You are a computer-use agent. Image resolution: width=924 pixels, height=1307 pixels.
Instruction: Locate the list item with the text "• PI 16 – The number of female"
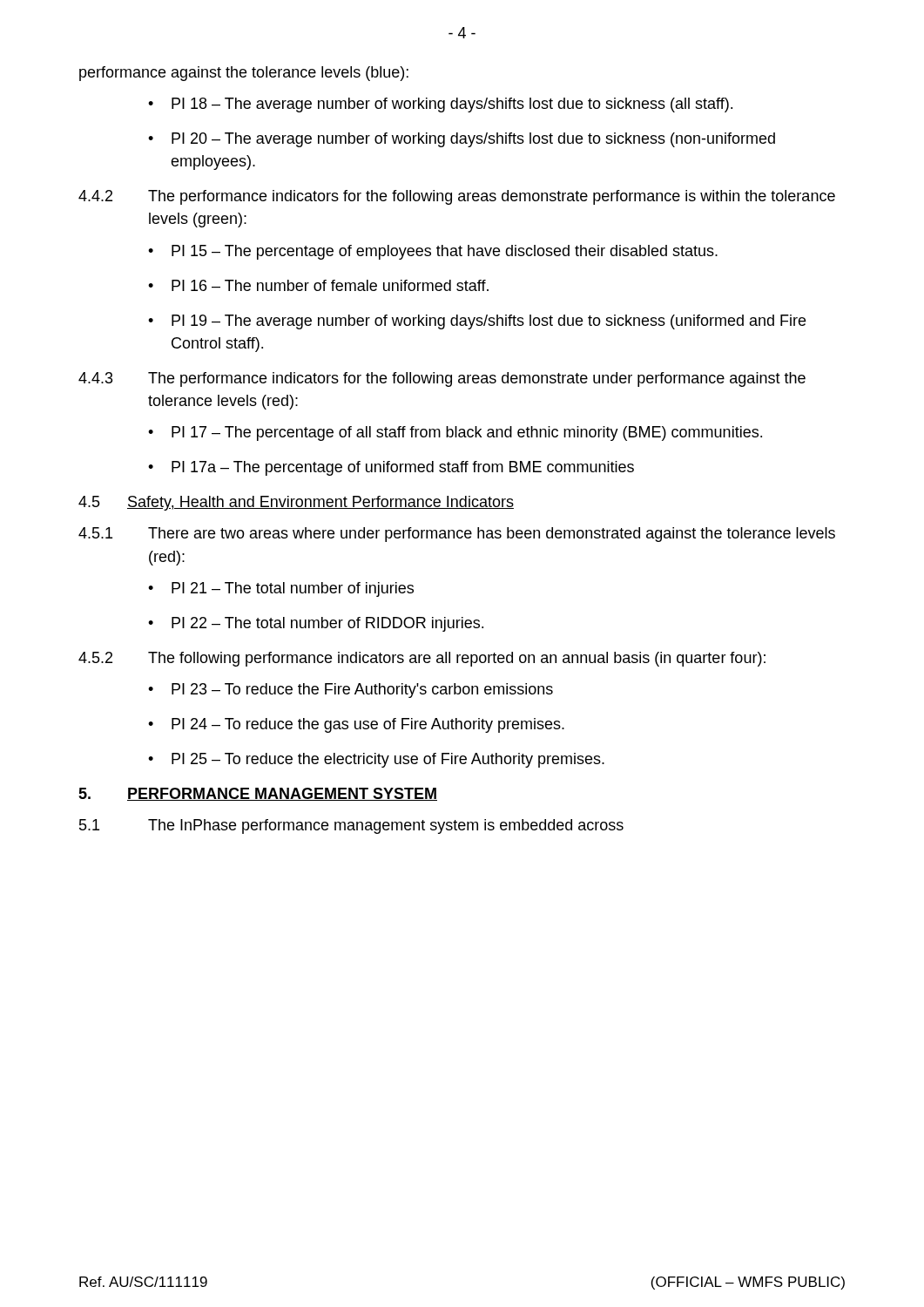coord(497,286)
